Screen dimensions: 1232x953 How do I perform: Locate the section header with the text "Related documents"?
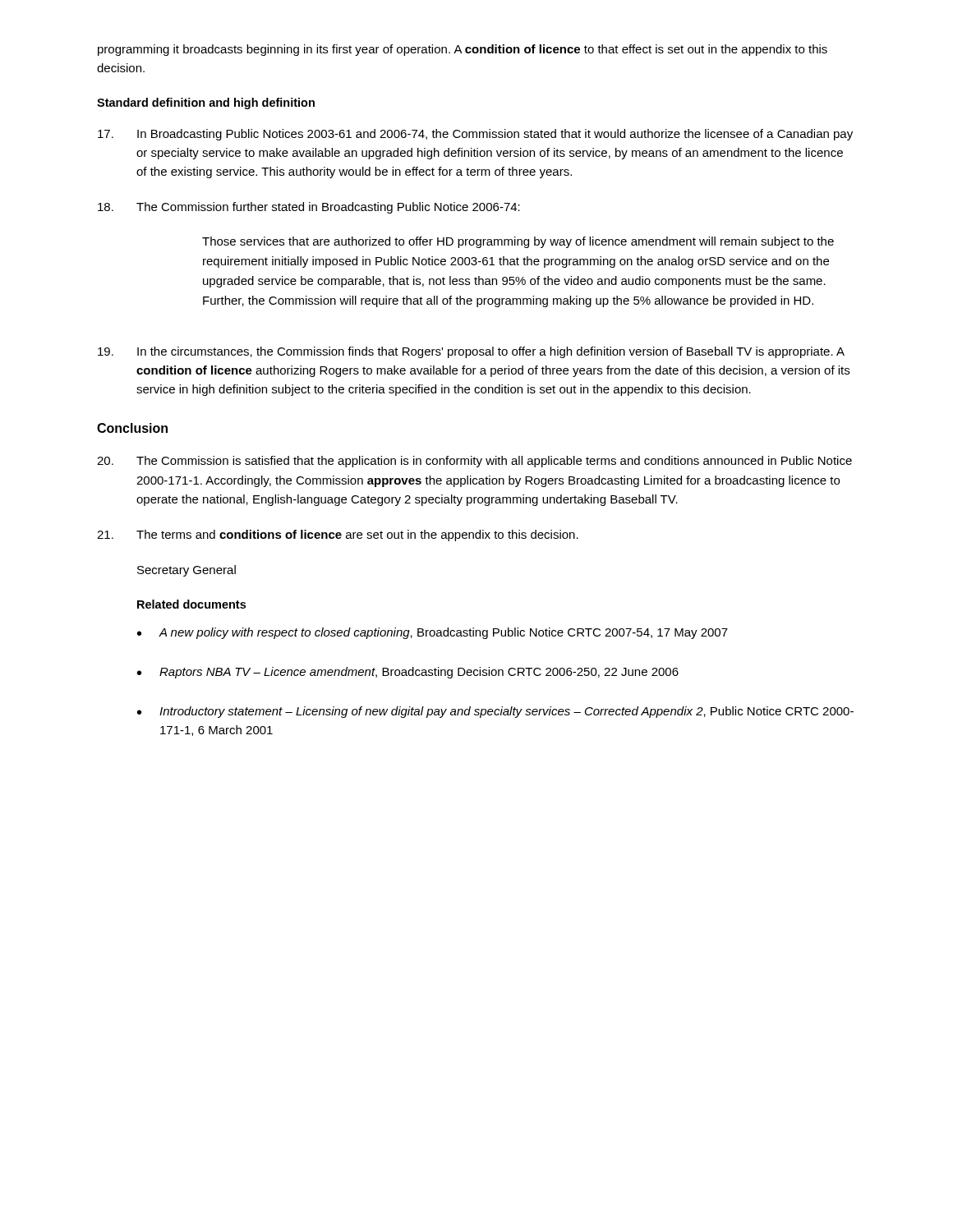click(191, 604)
